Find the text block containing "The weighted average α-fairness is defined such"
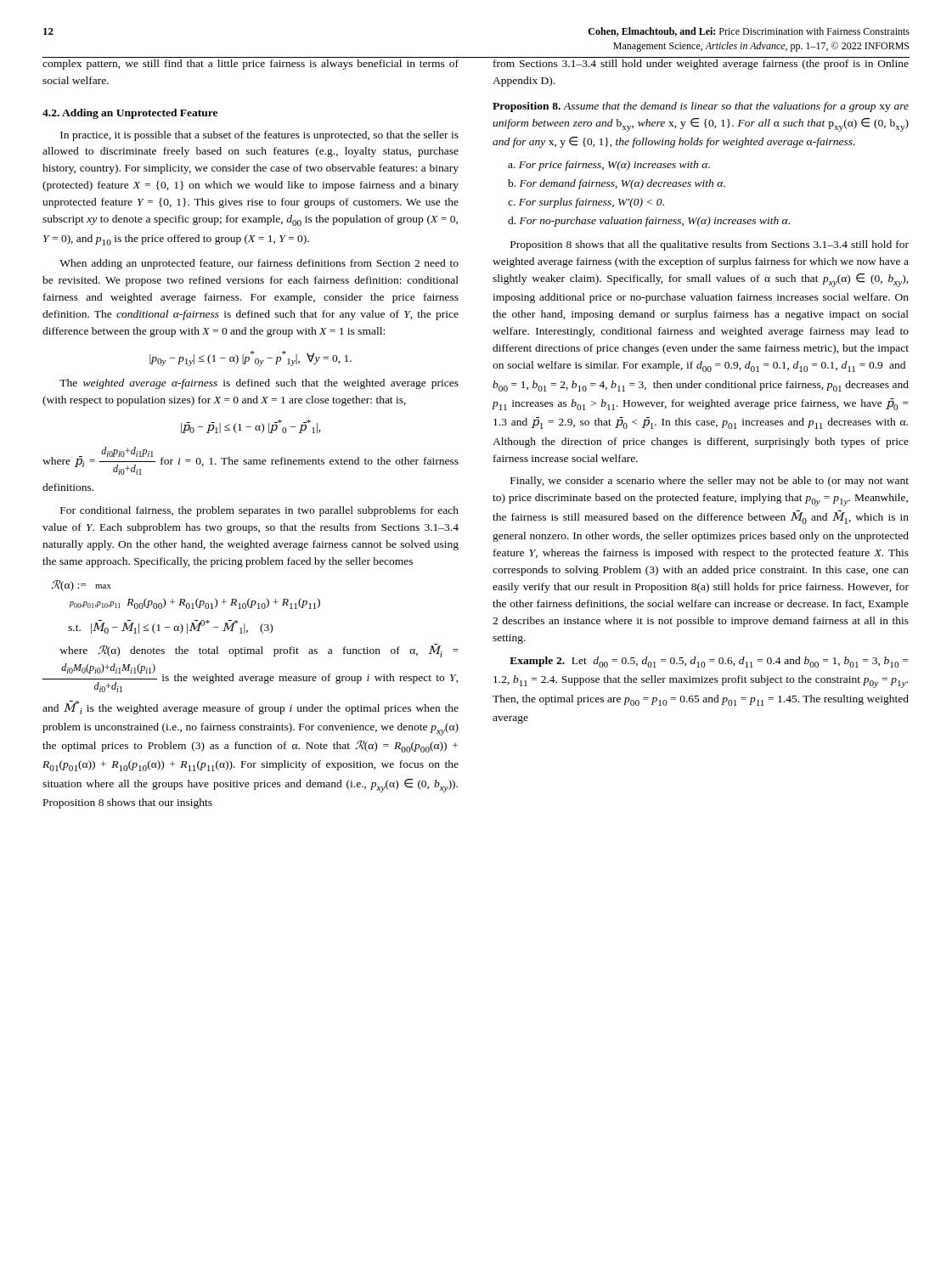 251,391
